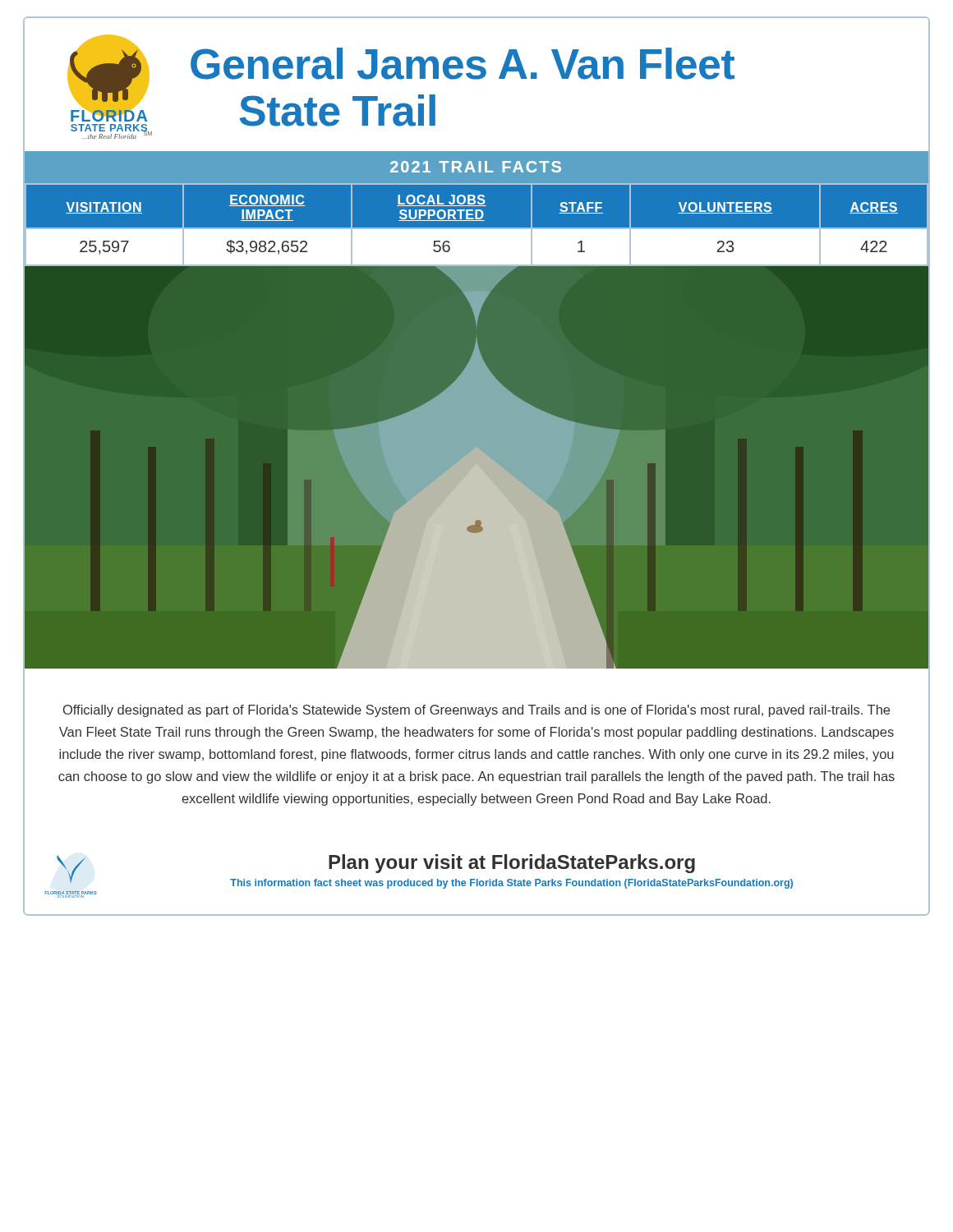Screen dimensions: 1232x953
Task: Where is the title that starts "FLORIDA STATE PARKS"?
Action: pos(472,88)
